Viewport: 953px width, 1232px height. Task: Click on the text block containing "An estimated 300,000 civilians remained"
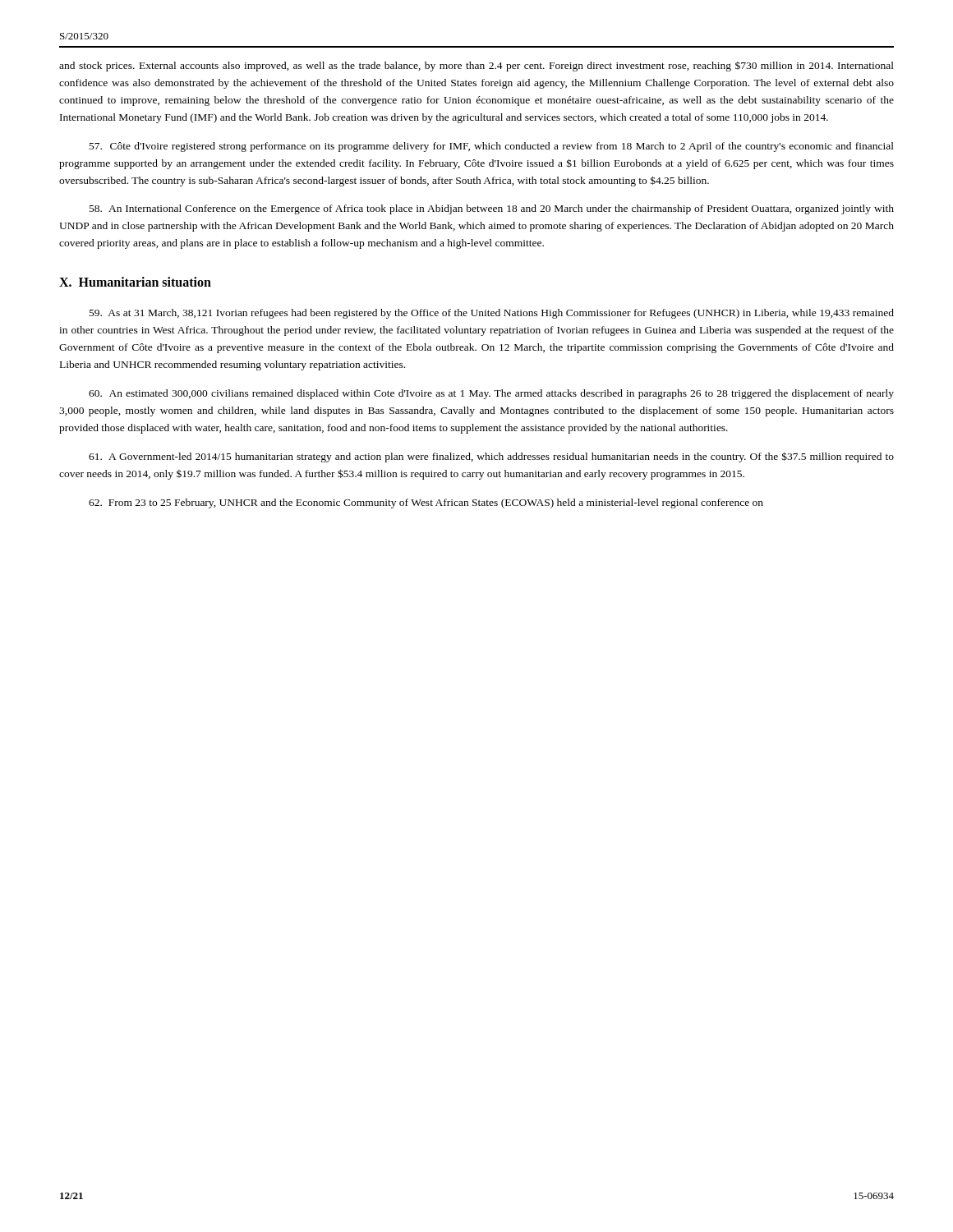tap(476, 410)
